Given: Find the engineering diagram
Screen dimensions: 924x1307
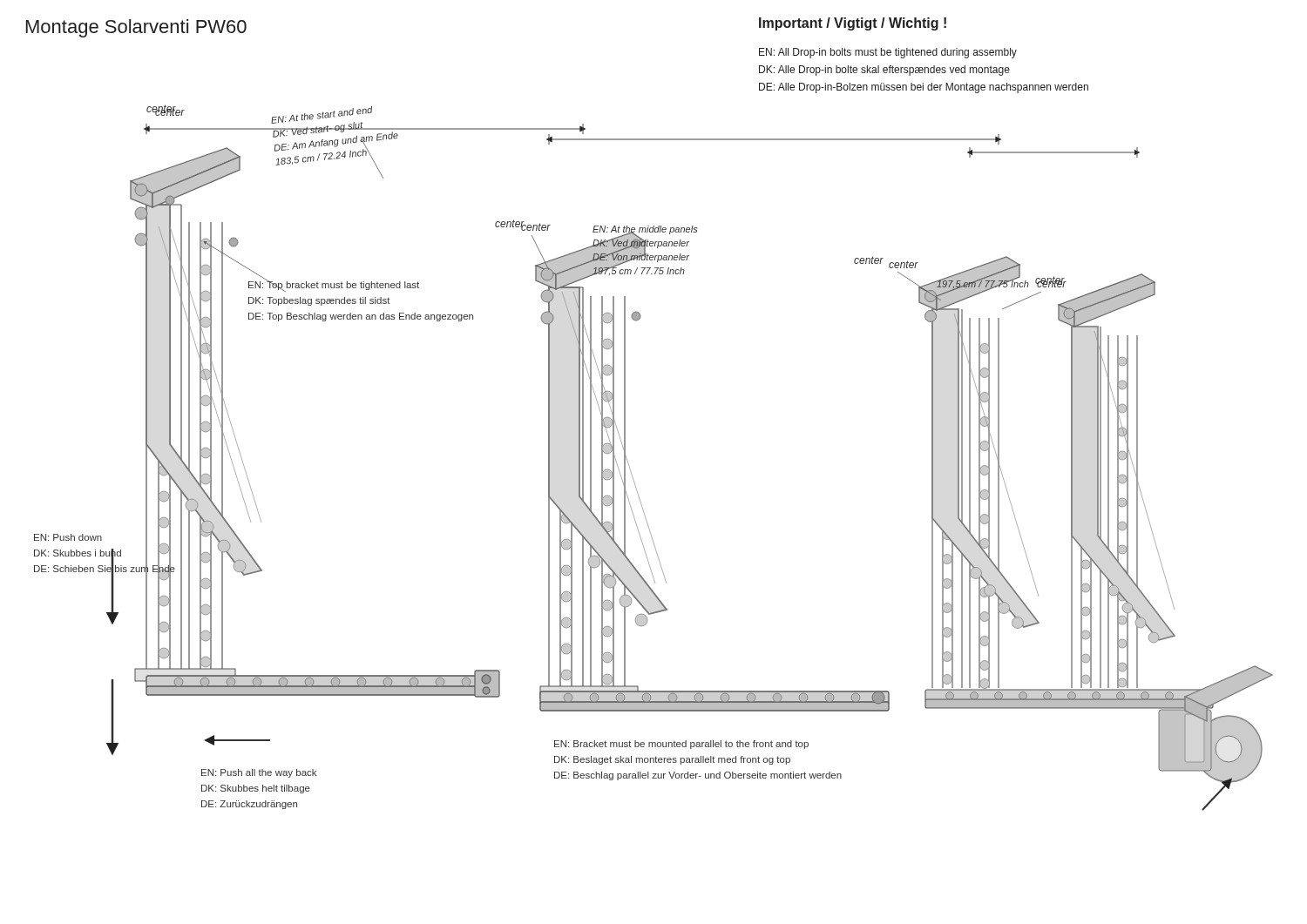Looking at the screenshot, I should [654, 479].
